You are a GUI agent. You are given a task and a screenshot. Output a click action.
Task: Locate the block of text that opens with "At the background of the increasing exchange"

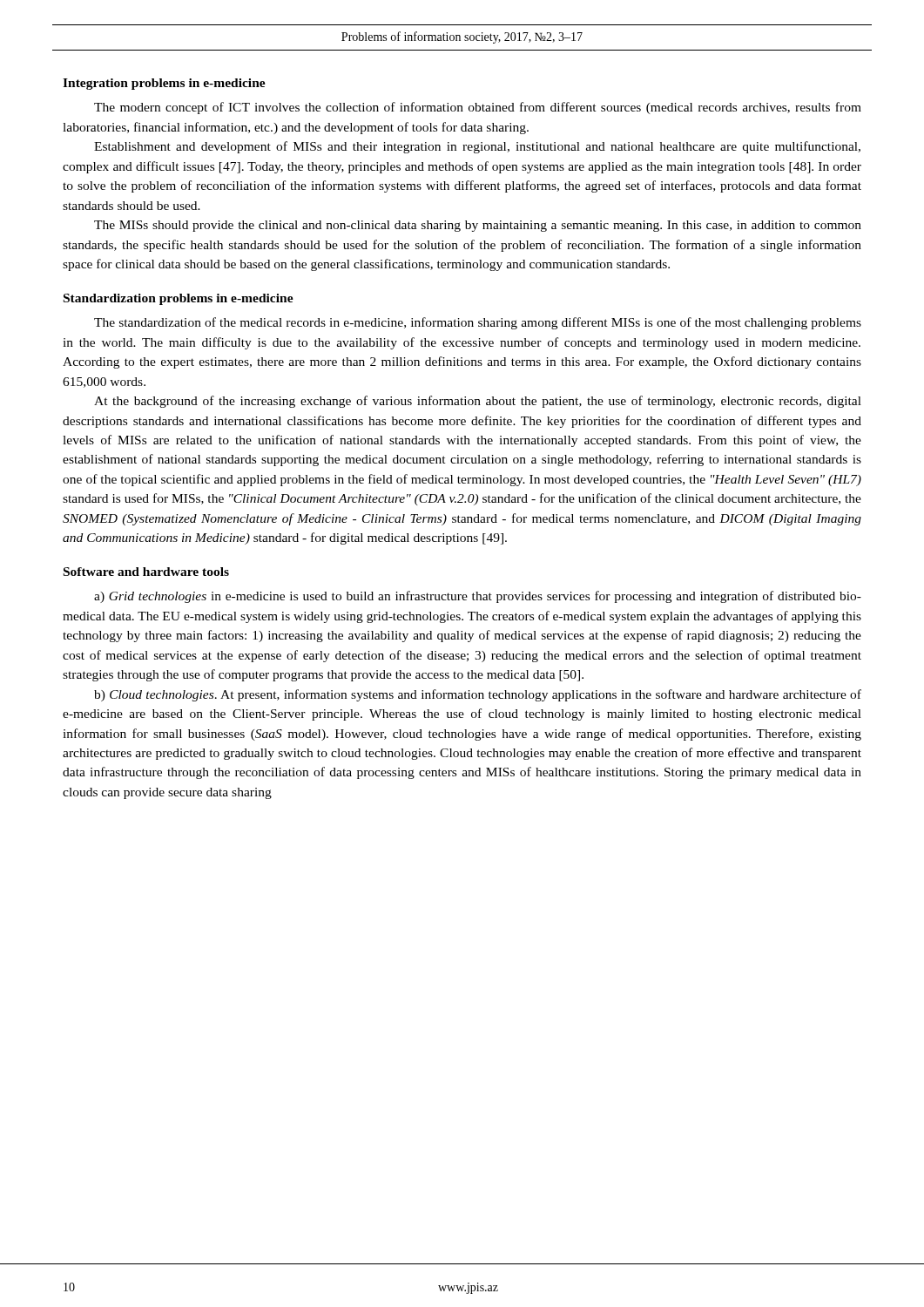(x=462, y=470)
